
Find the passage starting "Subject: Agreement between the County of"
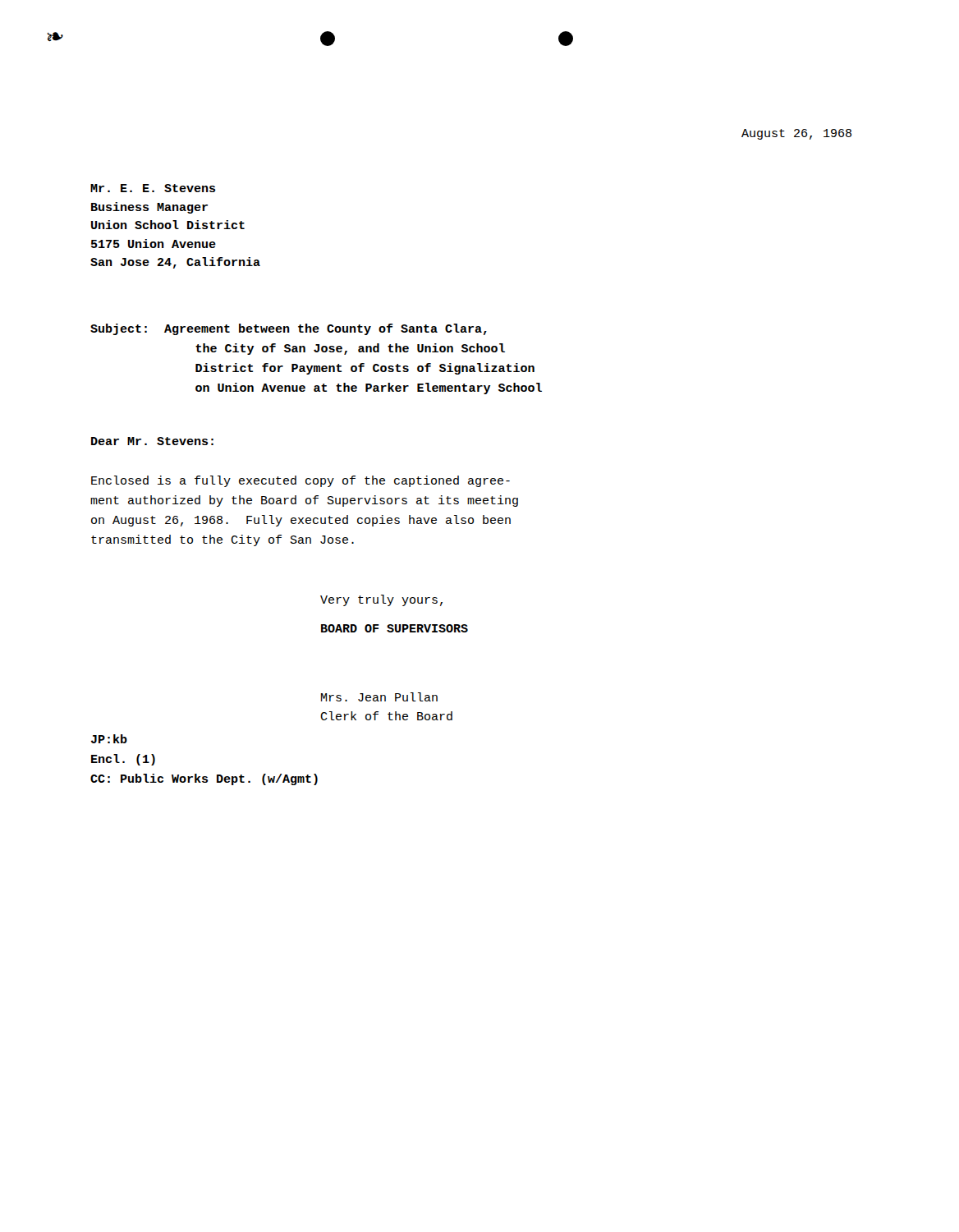click(316, 359)
